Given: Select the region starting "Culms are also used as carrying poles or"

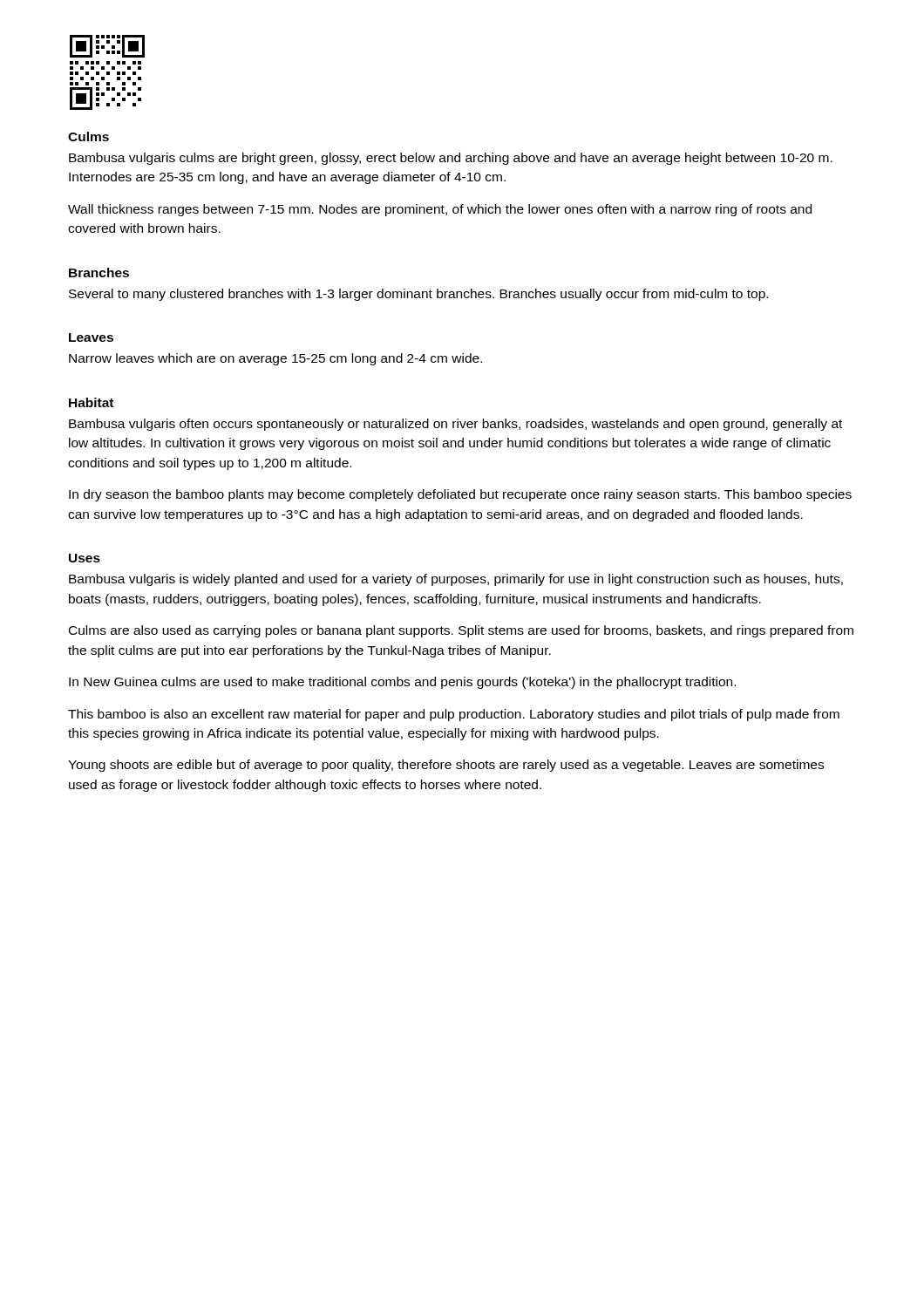Looking at the screenshot, I should click(x=461, y=640).
